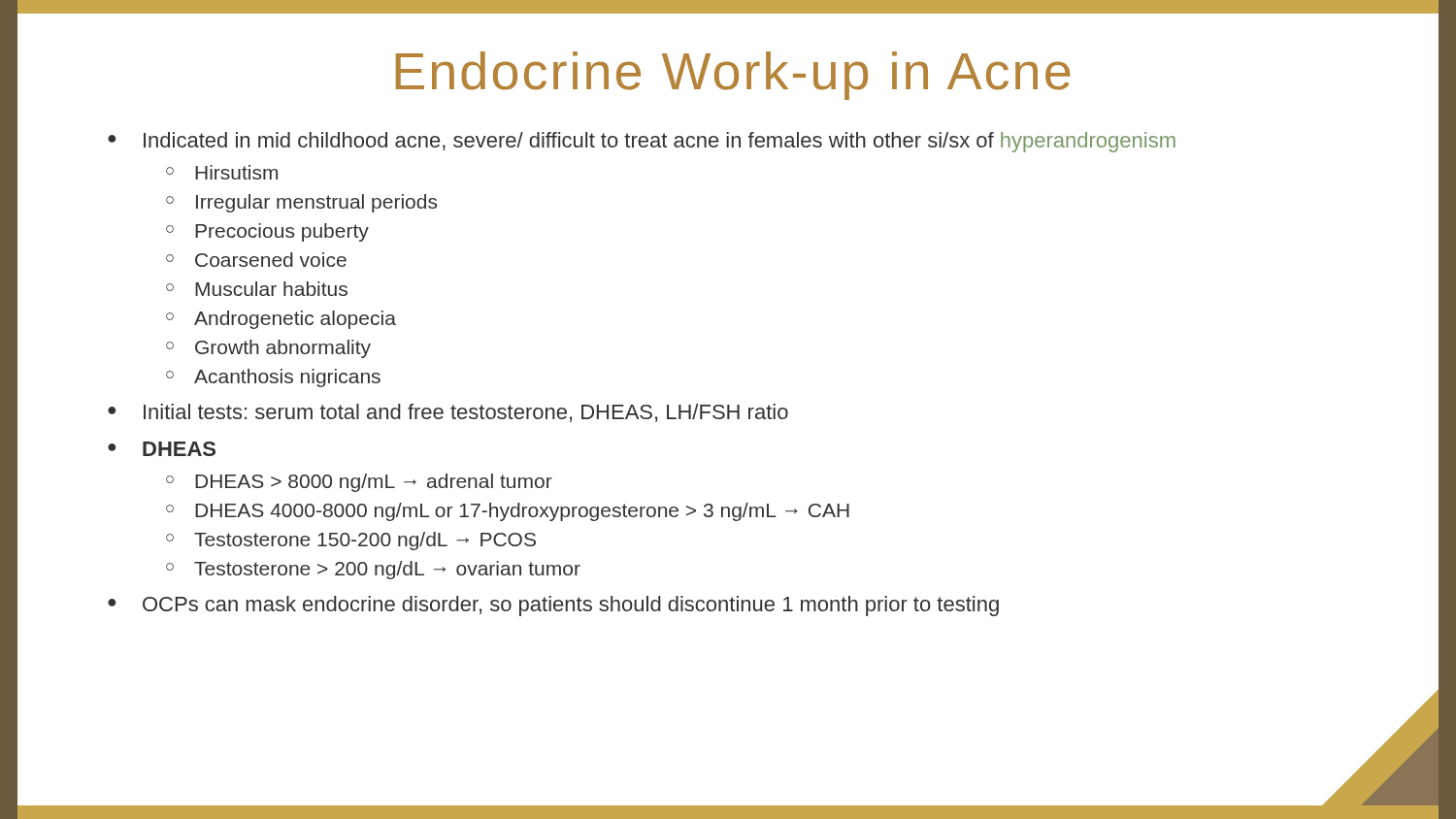The height and width of the screenshot is (819, 1456).
Task: Locate the list item that says "Growth abnormality"
Action: tap(282, 347)
